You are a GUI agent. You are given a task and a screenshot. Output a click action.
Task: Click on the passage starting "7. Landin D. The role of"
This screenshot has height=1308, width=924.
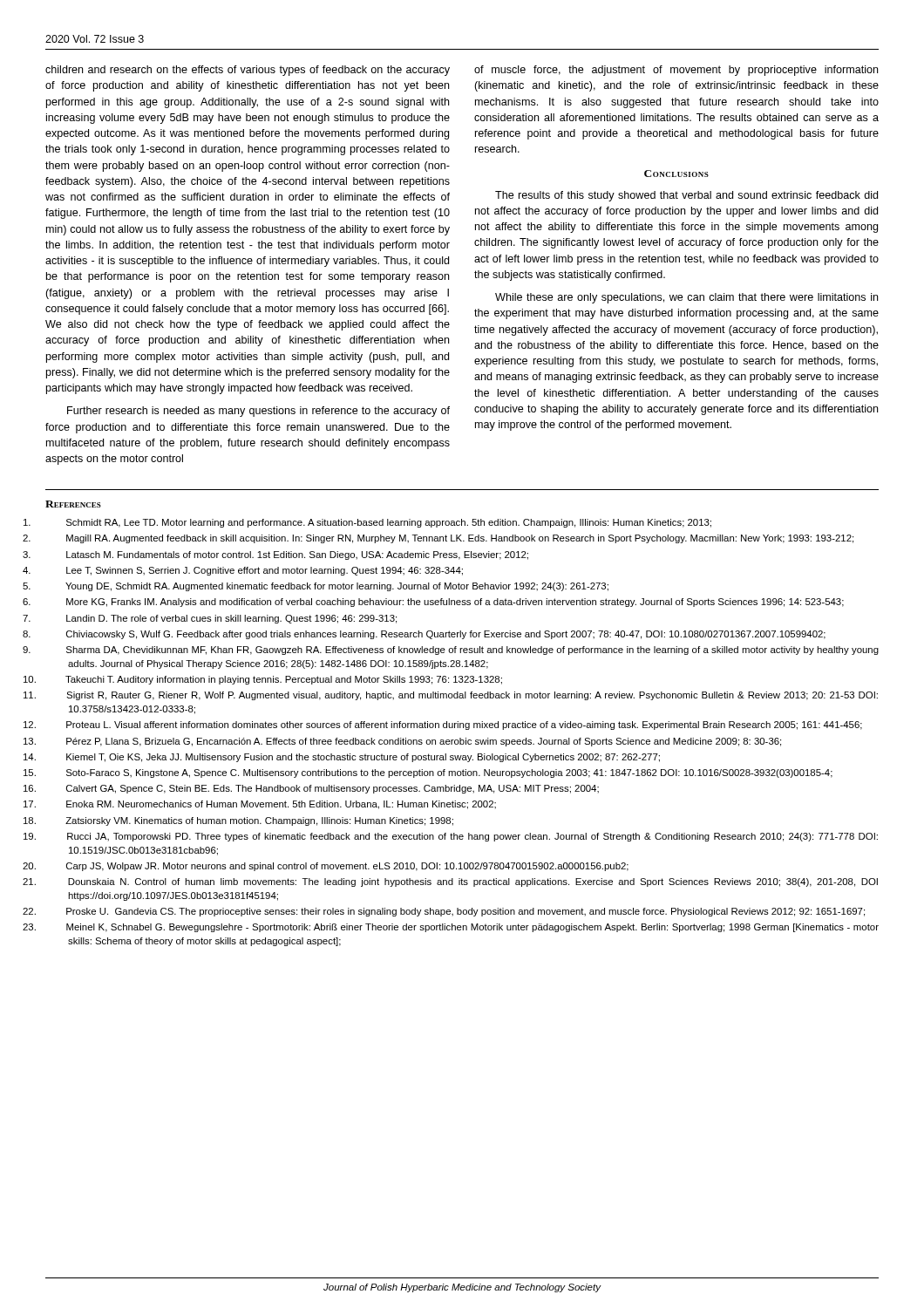tap(221, 619)
